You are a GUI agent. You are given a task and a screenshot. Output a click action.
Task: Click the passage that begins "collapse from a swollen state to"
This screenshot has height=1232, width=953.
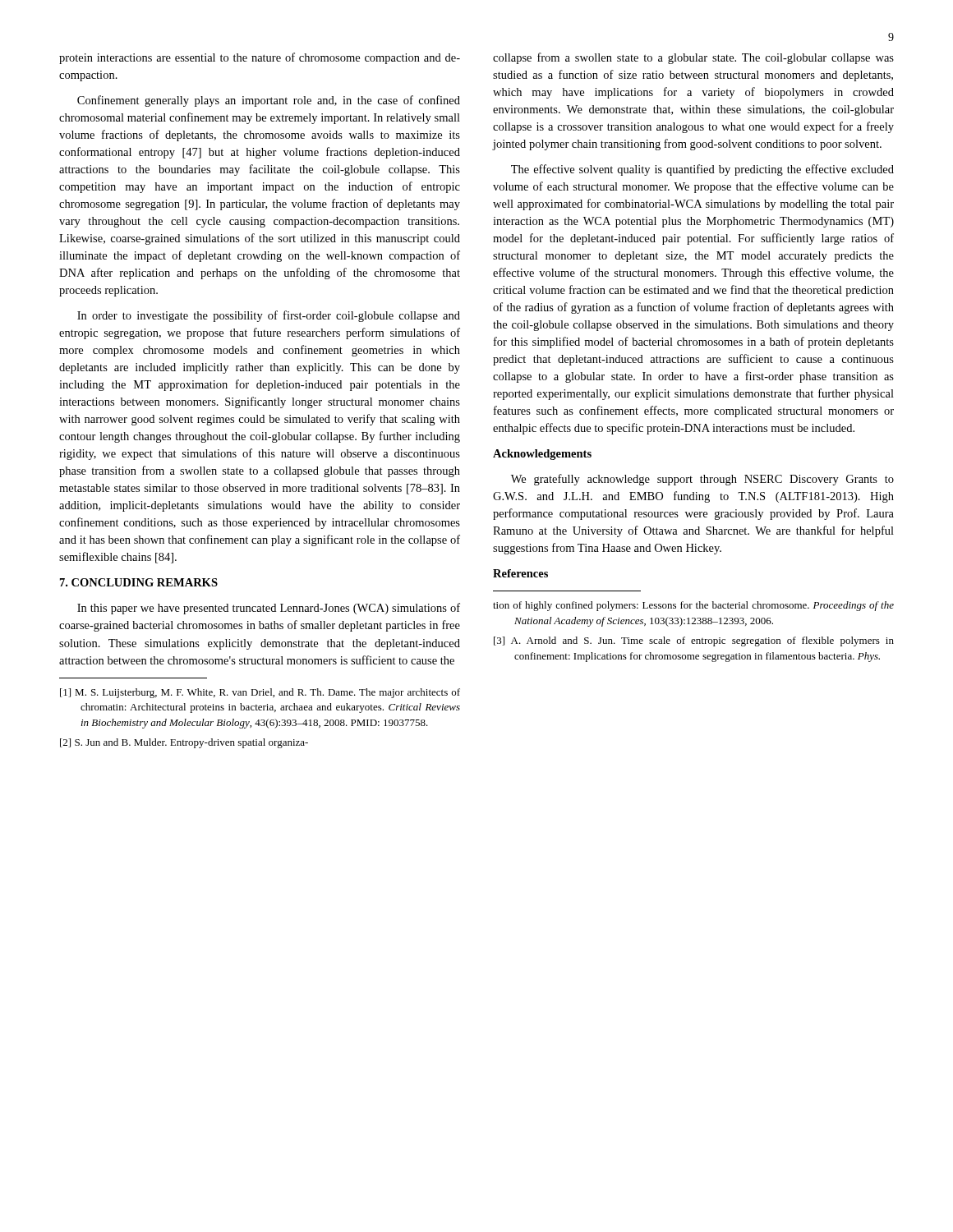point(693,243)
